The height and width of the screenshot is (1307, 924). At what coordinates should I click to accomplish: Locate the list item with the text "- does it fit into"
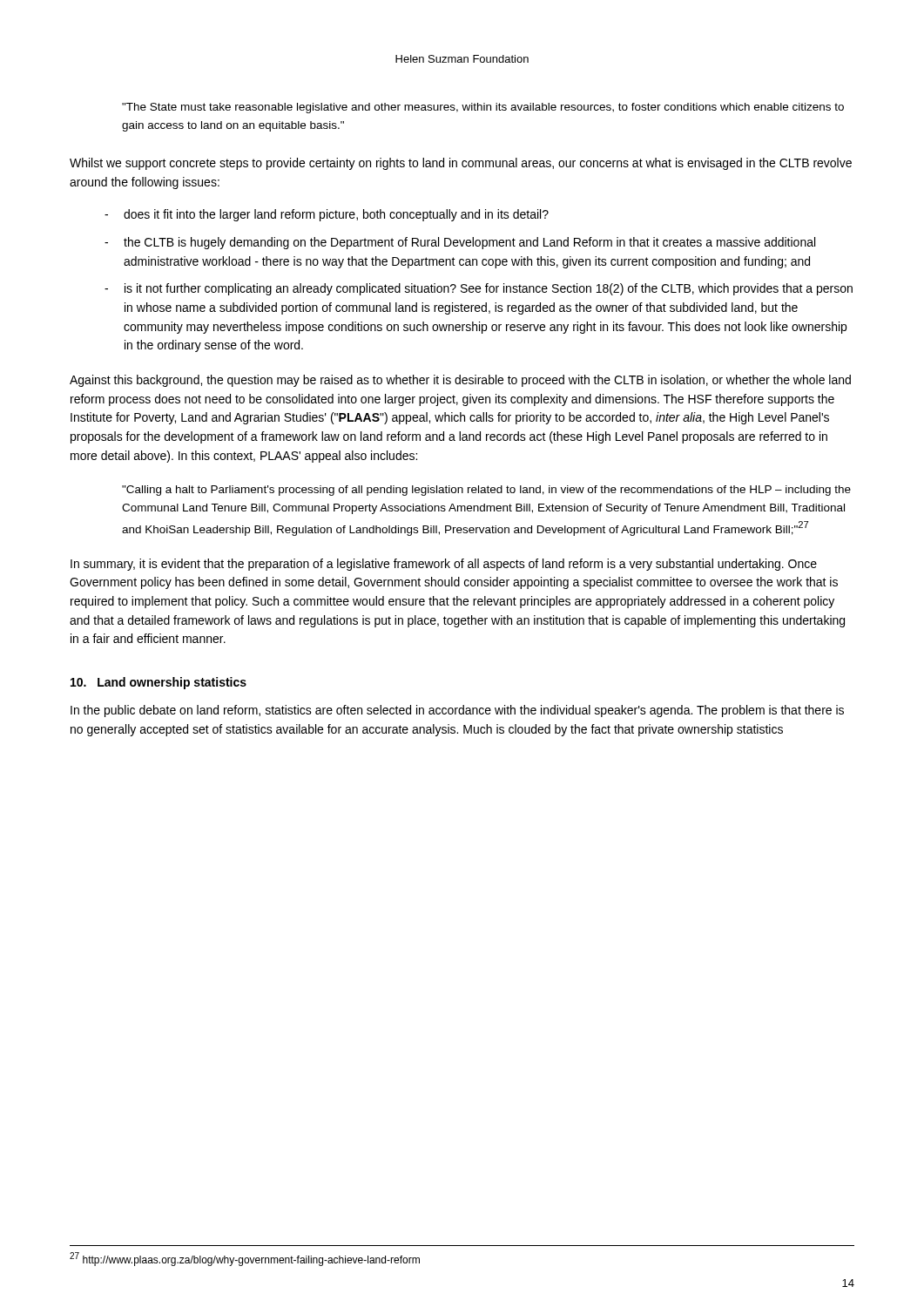coord(479,215)
